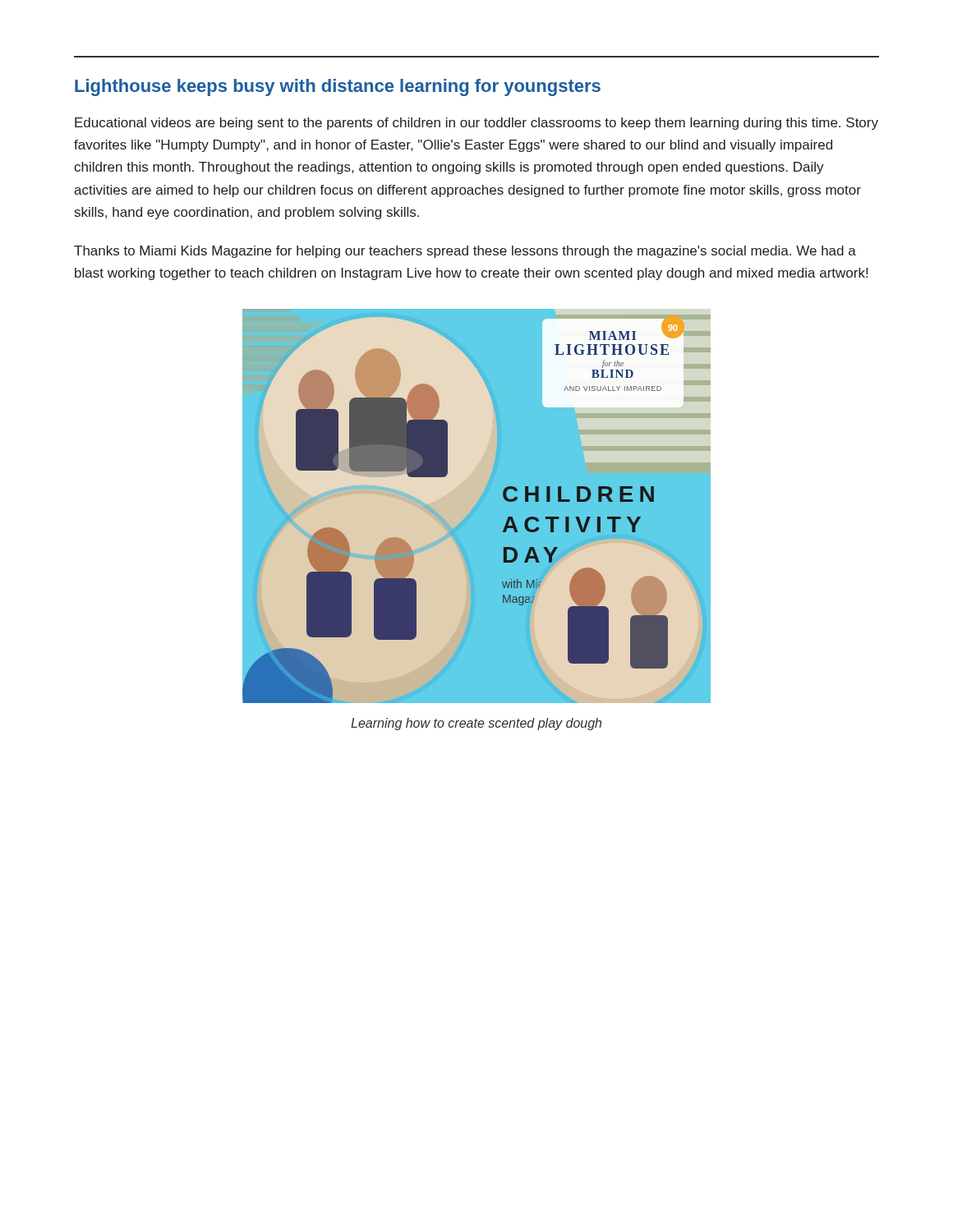Find the block on this page that starts "Thanks to Miami Kids Magazine for helping our"

[476, 262]
